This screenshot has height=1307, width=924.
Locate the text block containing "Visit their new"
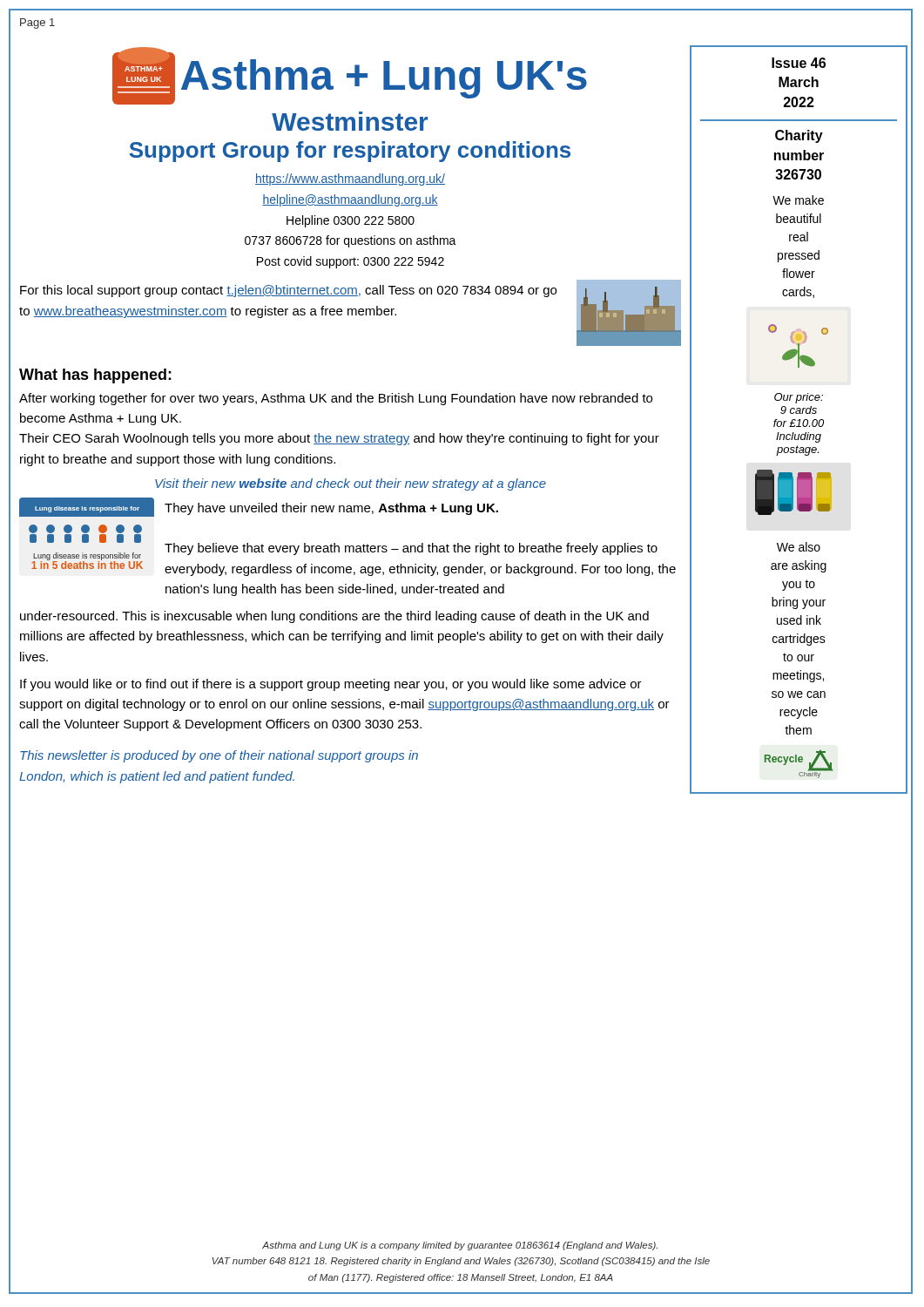click(x=350, y=483)
